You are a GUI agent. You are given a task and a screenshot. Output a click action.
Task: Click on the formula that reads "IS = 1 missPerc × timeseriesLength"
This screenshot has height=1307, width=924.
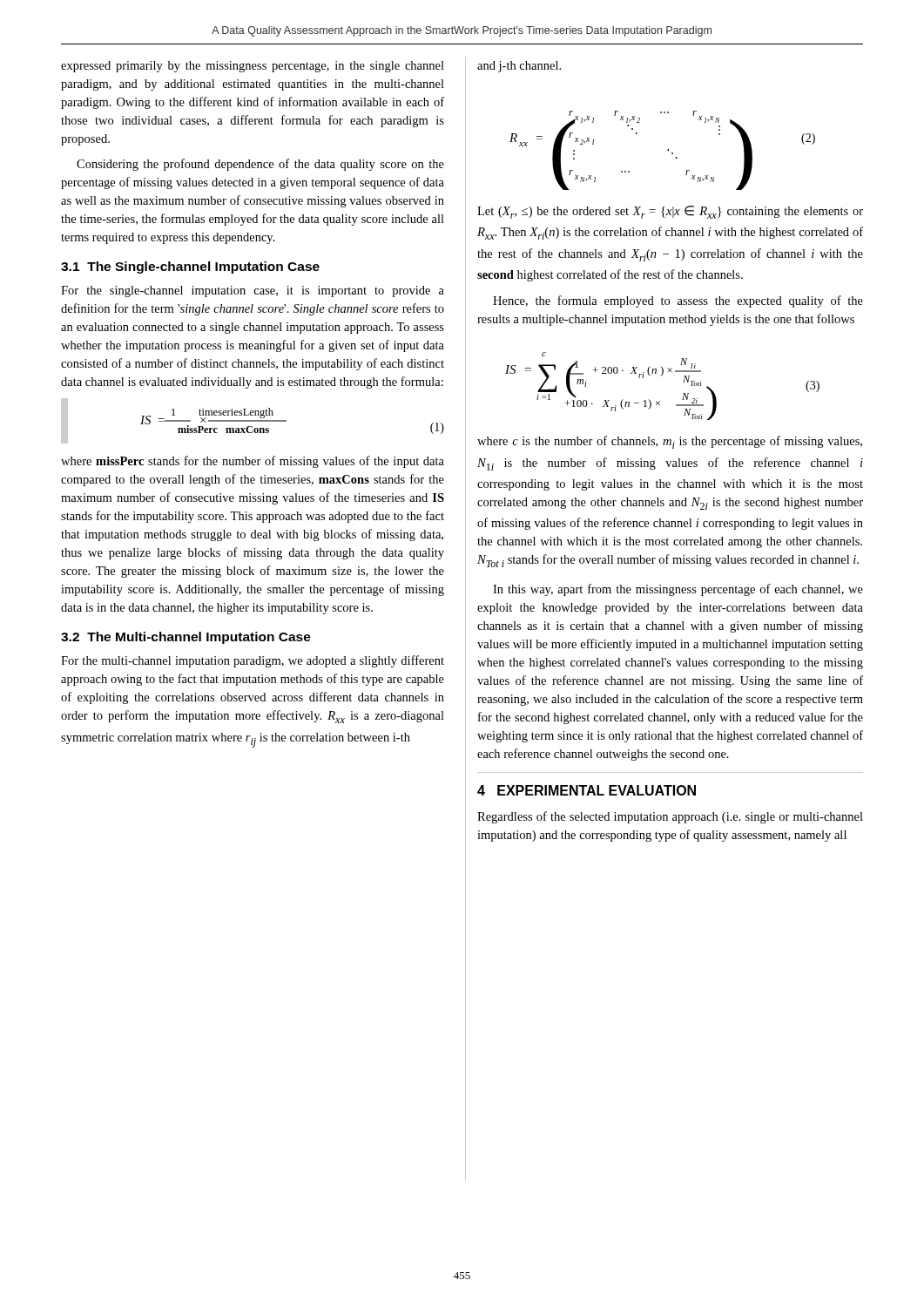click(253, 421)
